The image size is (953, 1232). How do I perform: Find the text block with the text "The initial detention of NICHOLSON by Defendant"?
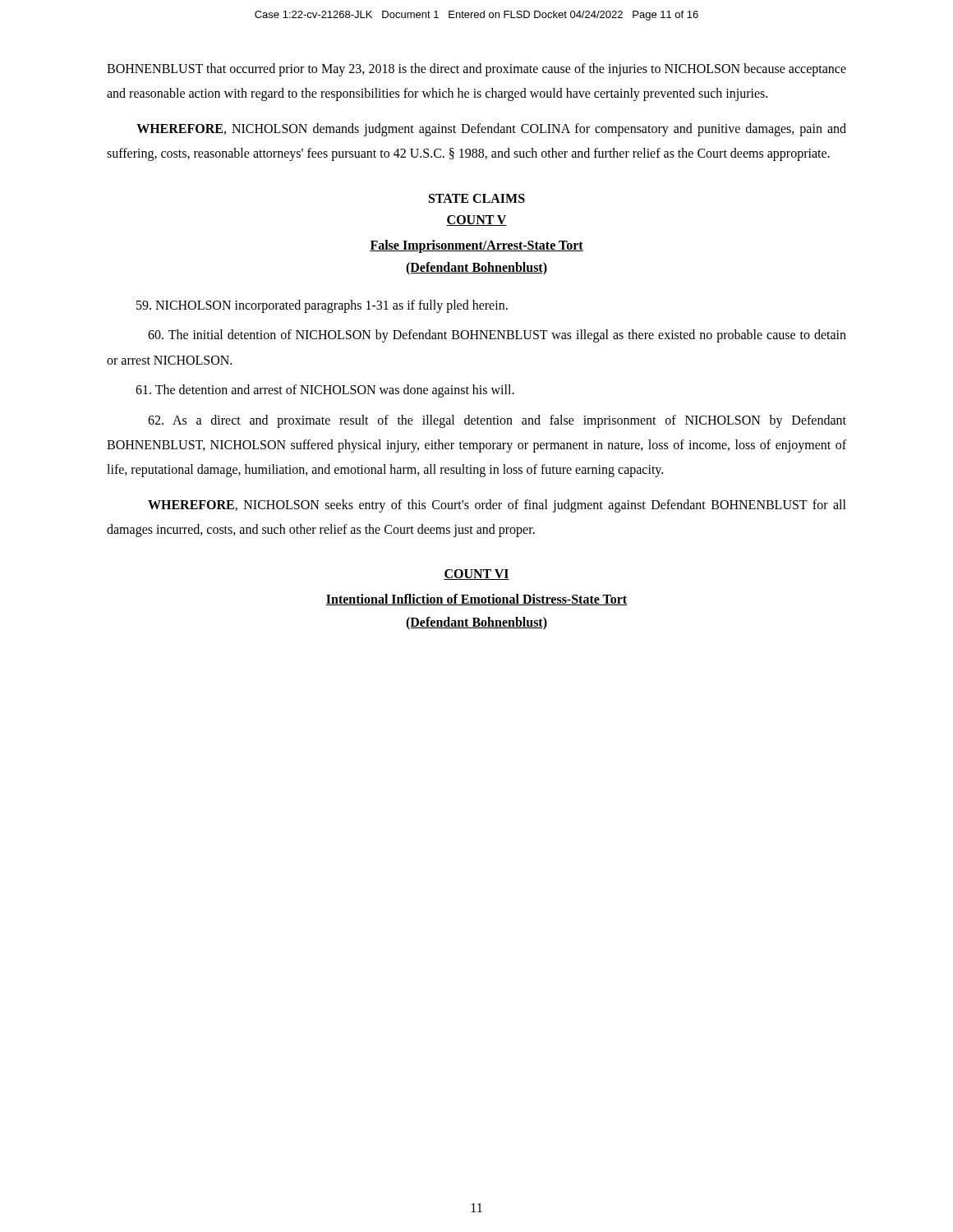(476, 347)
